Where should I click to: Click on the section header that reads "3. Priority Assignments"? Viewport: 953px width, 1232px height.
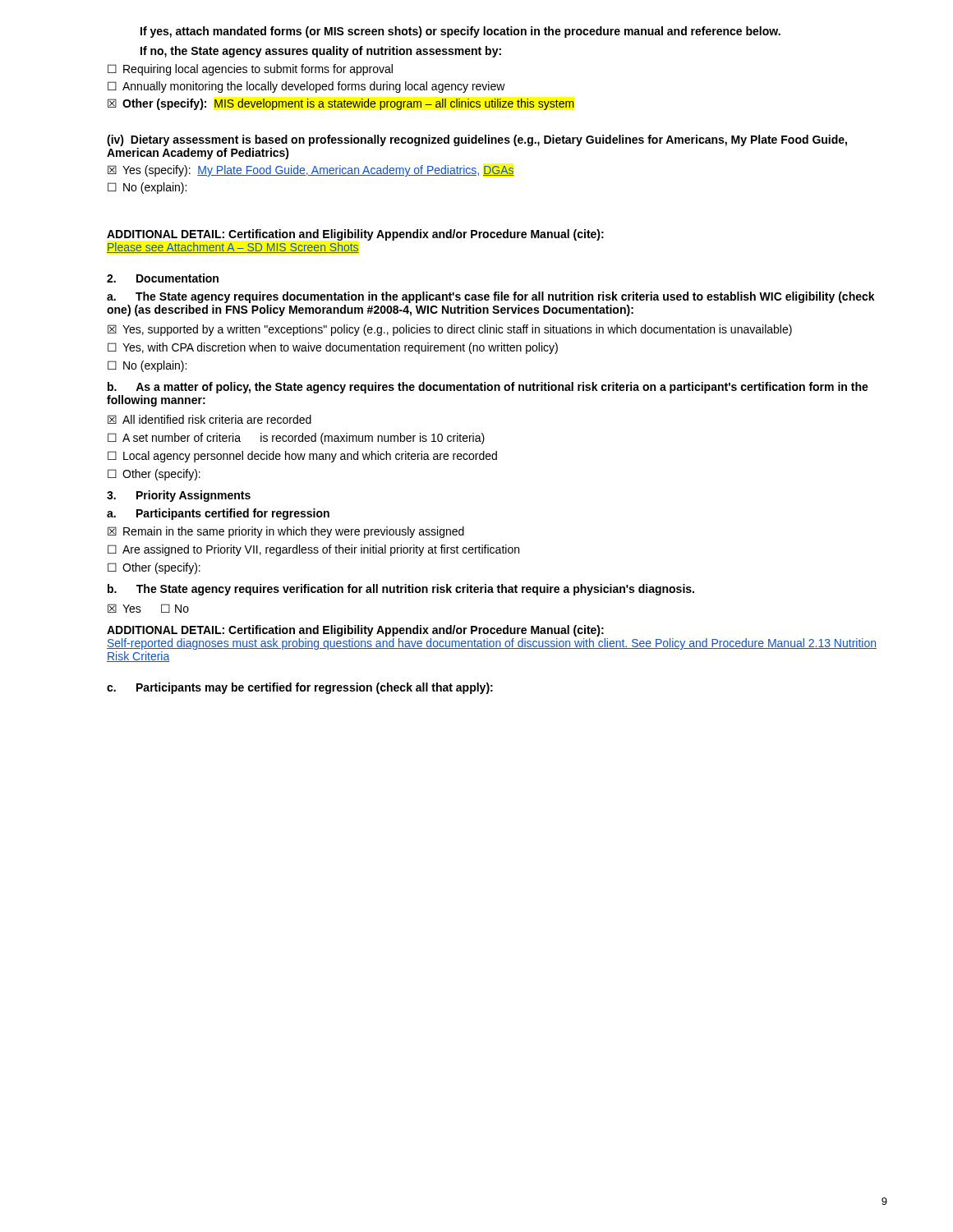[x=179, y=495]
